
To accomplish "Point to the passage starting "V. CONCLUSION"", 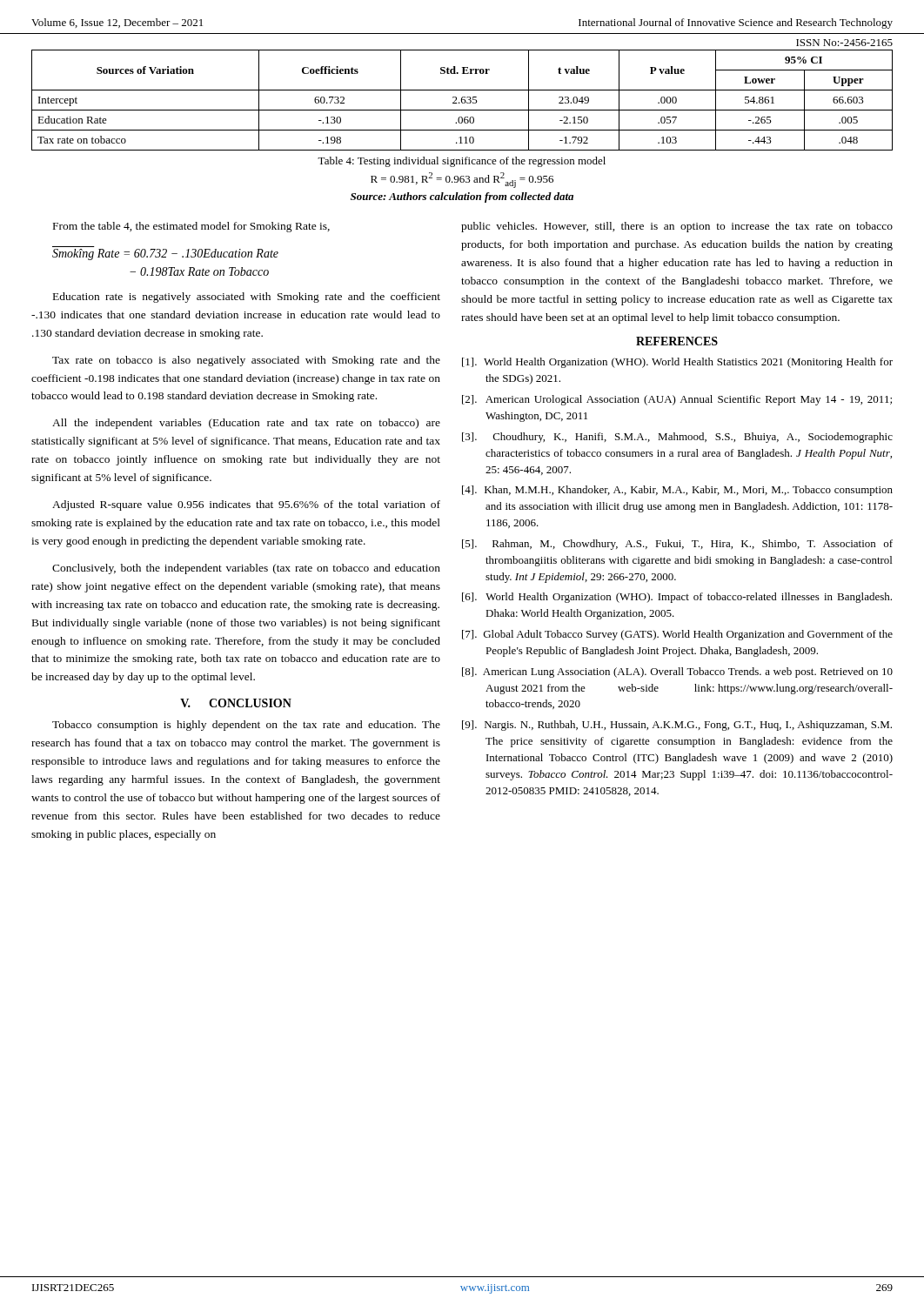I will [236, 704].
